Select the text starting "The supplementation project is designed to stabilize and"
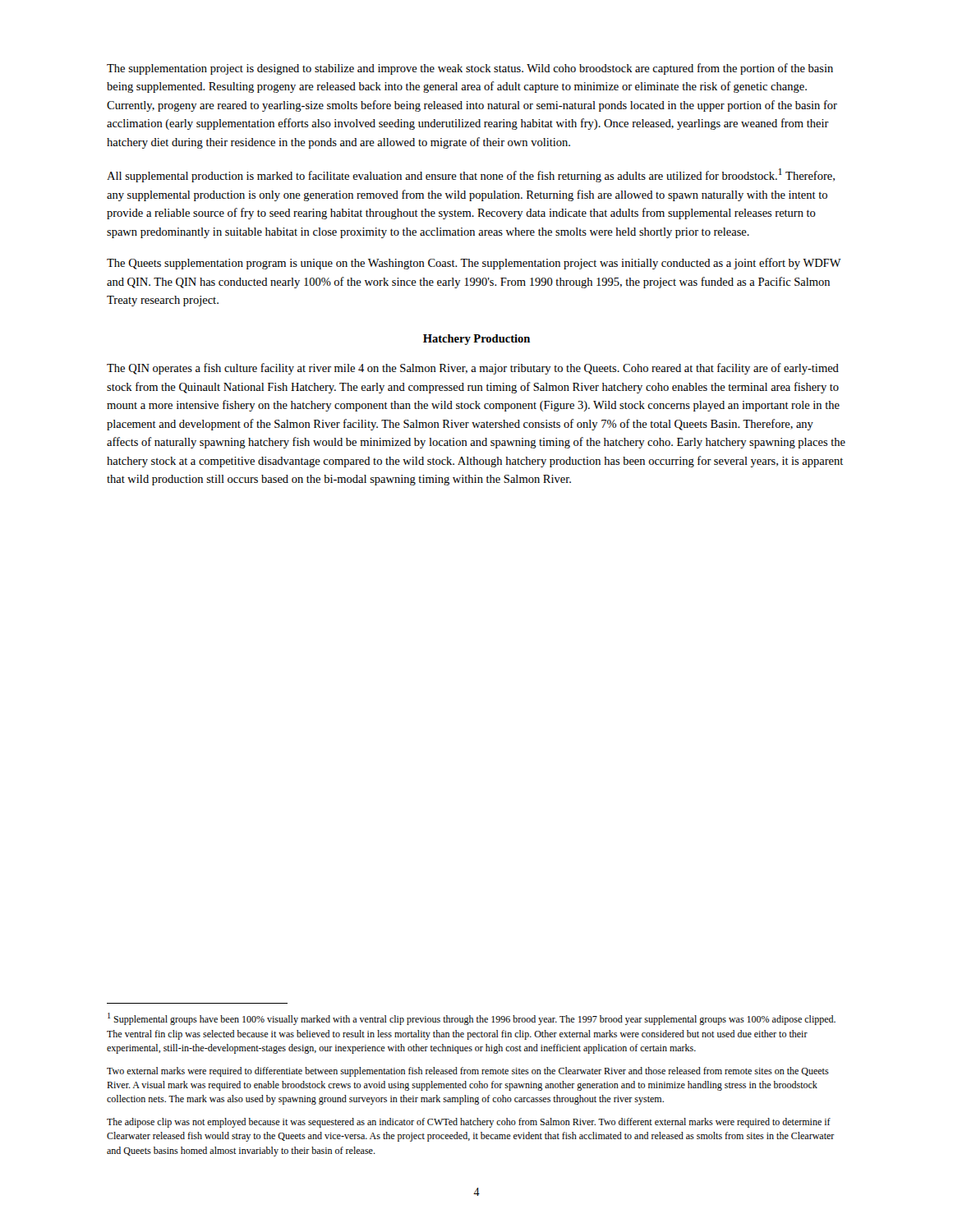 coord(472,105)
